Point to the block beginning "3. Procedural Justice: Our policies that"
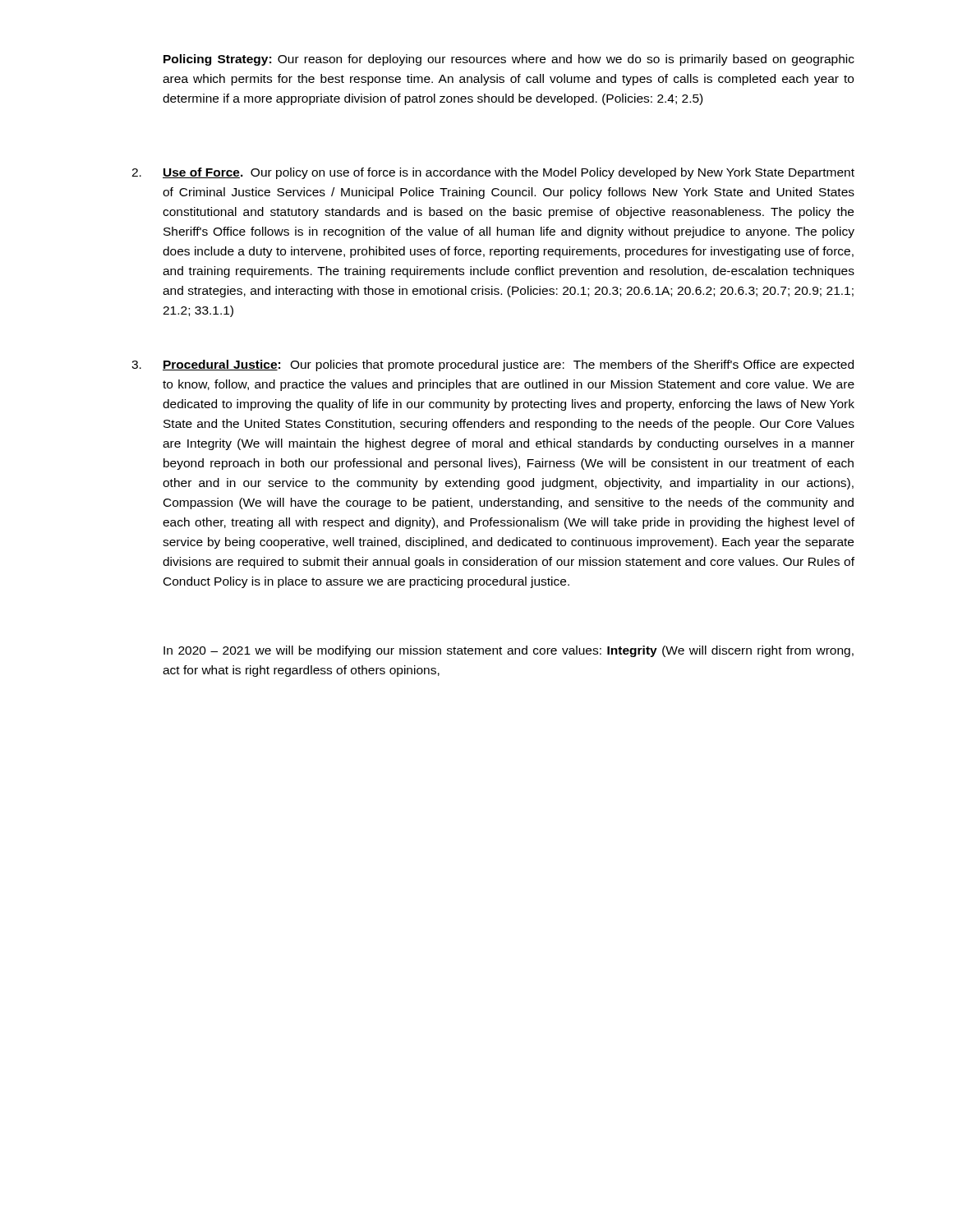 click(493, 473)
